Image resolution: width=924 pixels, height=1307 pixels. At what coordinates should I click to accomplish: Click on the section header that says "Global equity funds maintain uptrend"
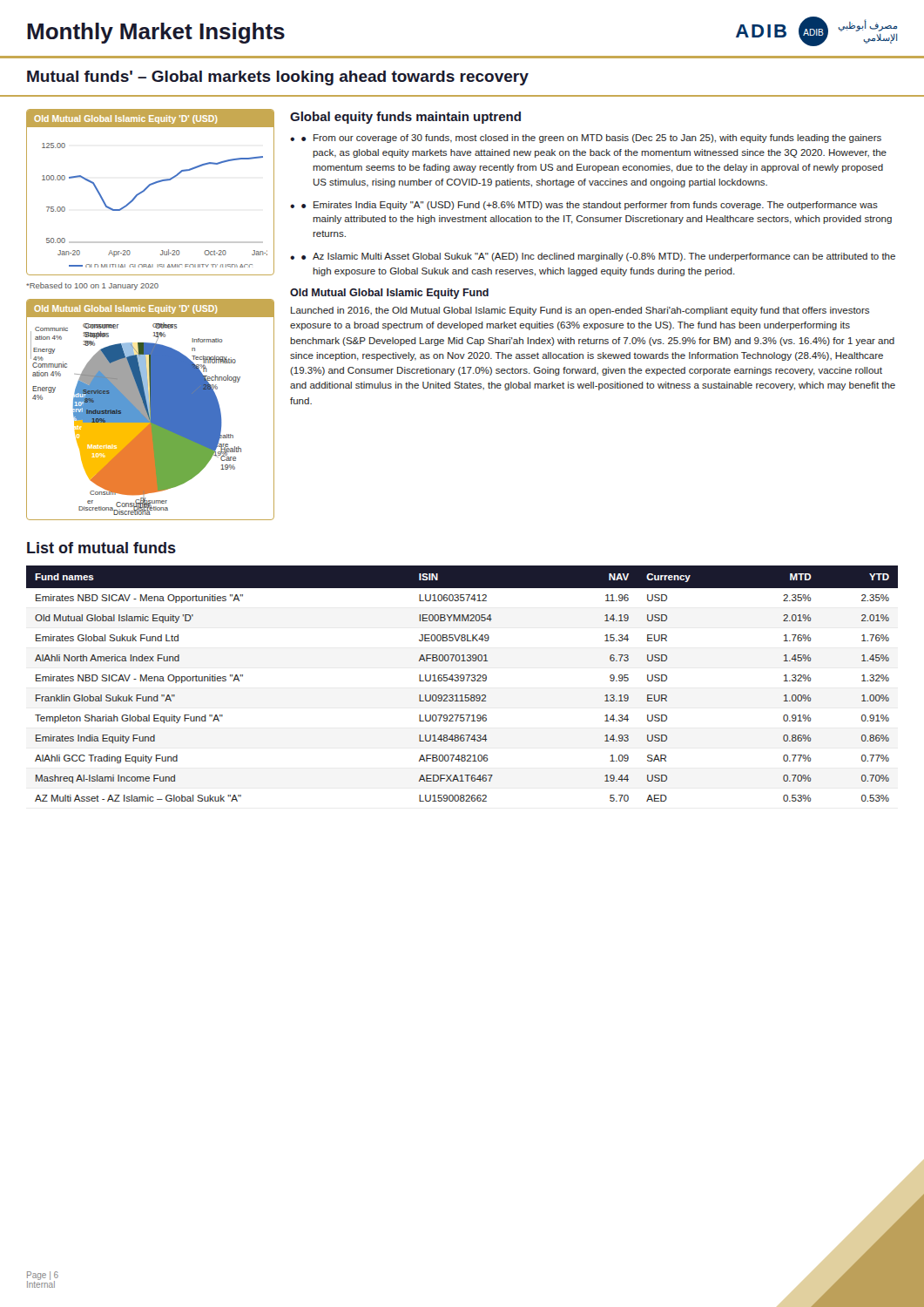[406, 116]
